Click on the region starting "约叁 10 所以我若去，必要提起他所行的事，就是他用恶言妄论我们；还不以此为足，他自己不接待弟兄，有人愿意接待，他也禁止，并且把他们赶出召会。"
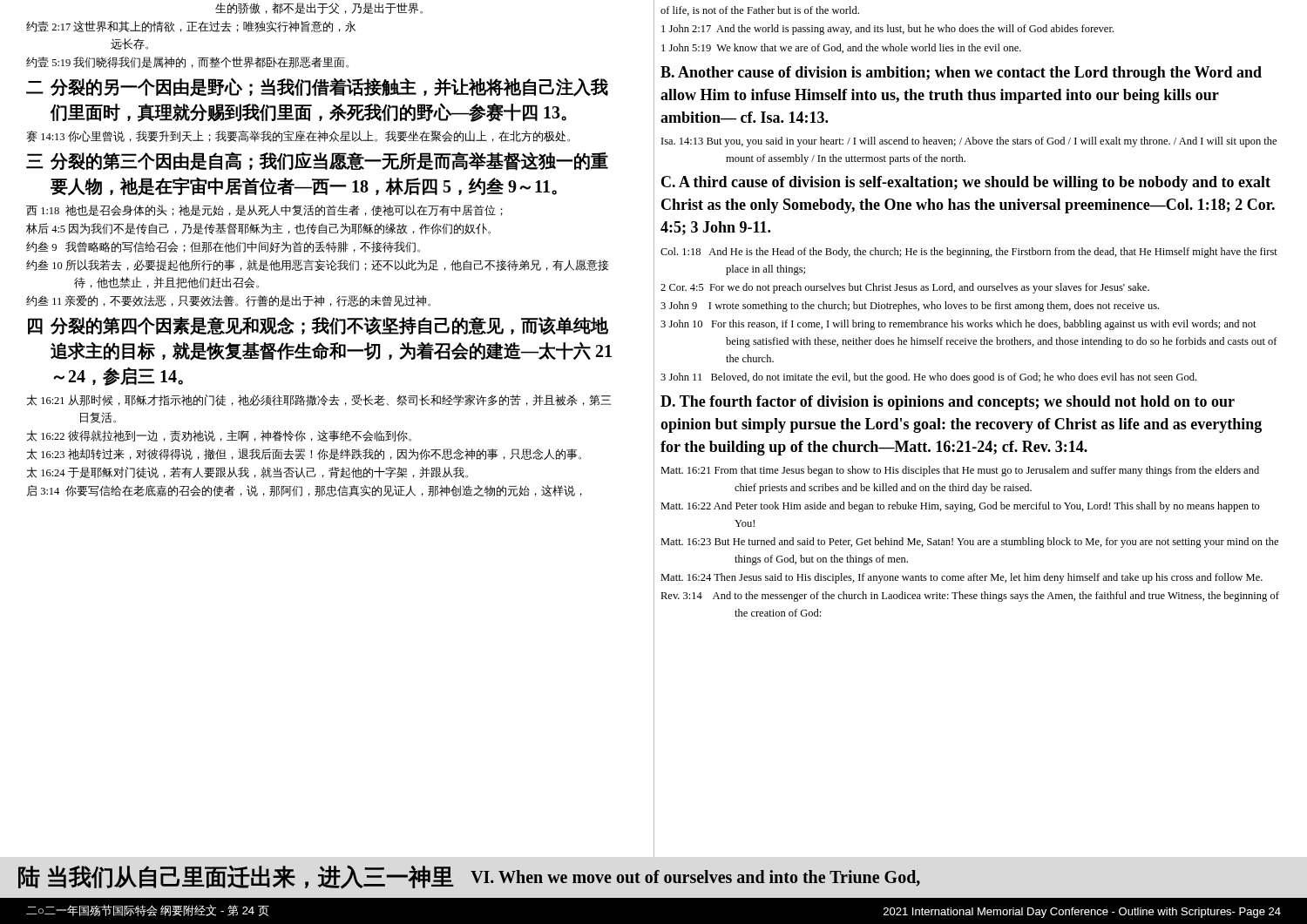Viewport: 1307px width, 924px height. click(317, 274)
